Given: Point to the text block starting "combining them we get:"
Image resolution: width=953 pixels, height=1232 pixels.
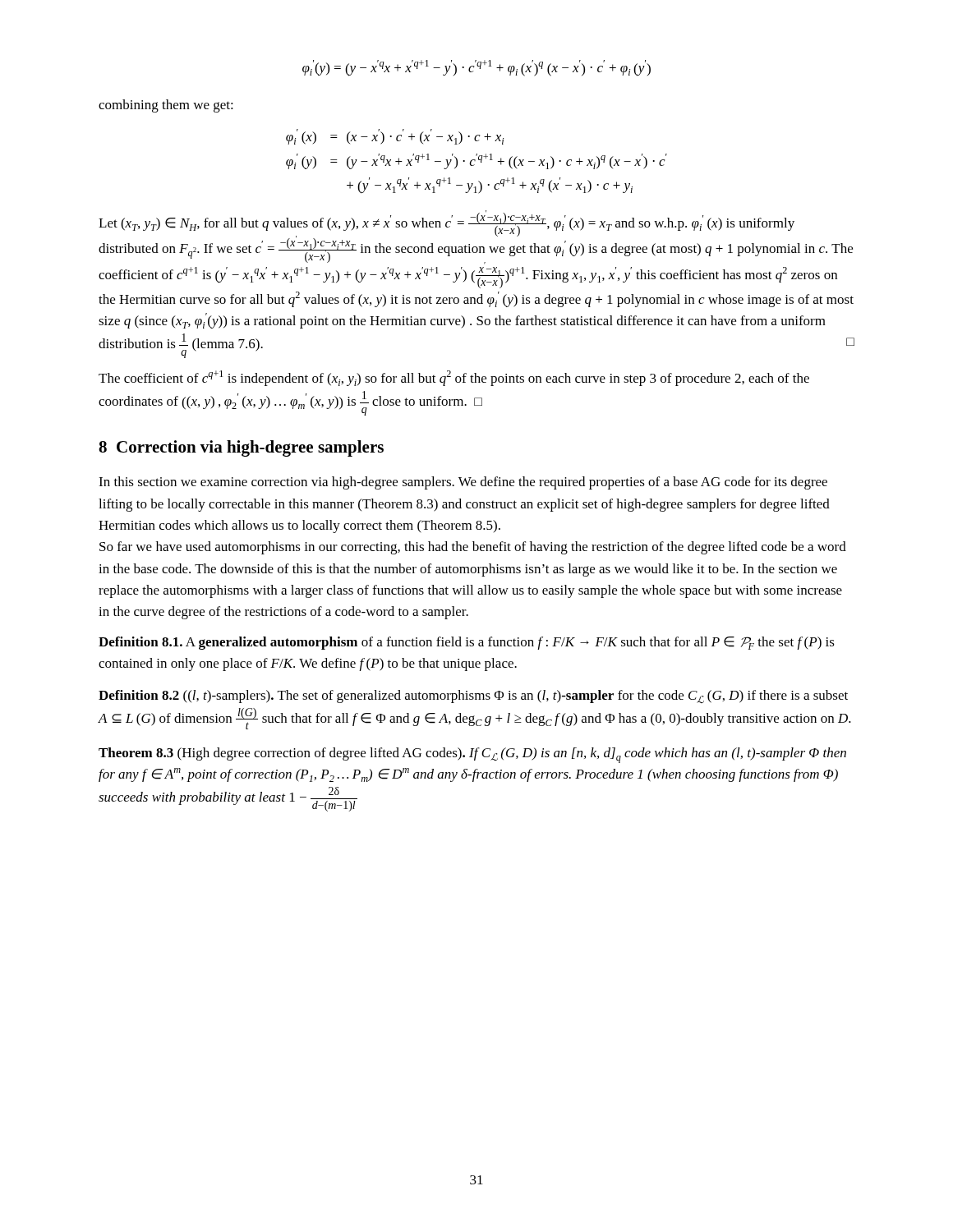Looking at the screenshot, I should point(166,105).
